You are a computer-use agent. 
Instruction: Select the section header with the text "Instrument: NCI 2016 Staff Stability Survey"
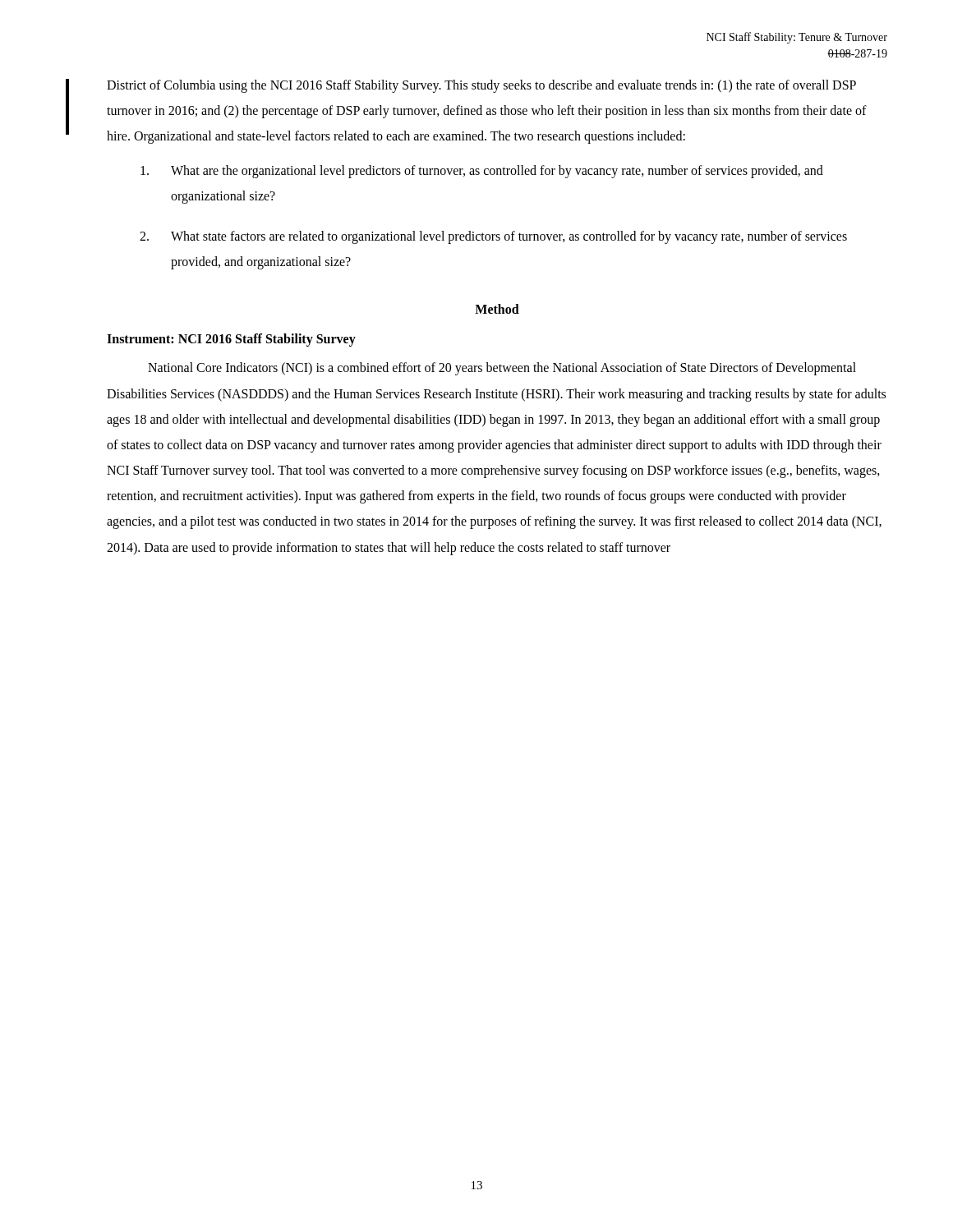click(231, 339)
